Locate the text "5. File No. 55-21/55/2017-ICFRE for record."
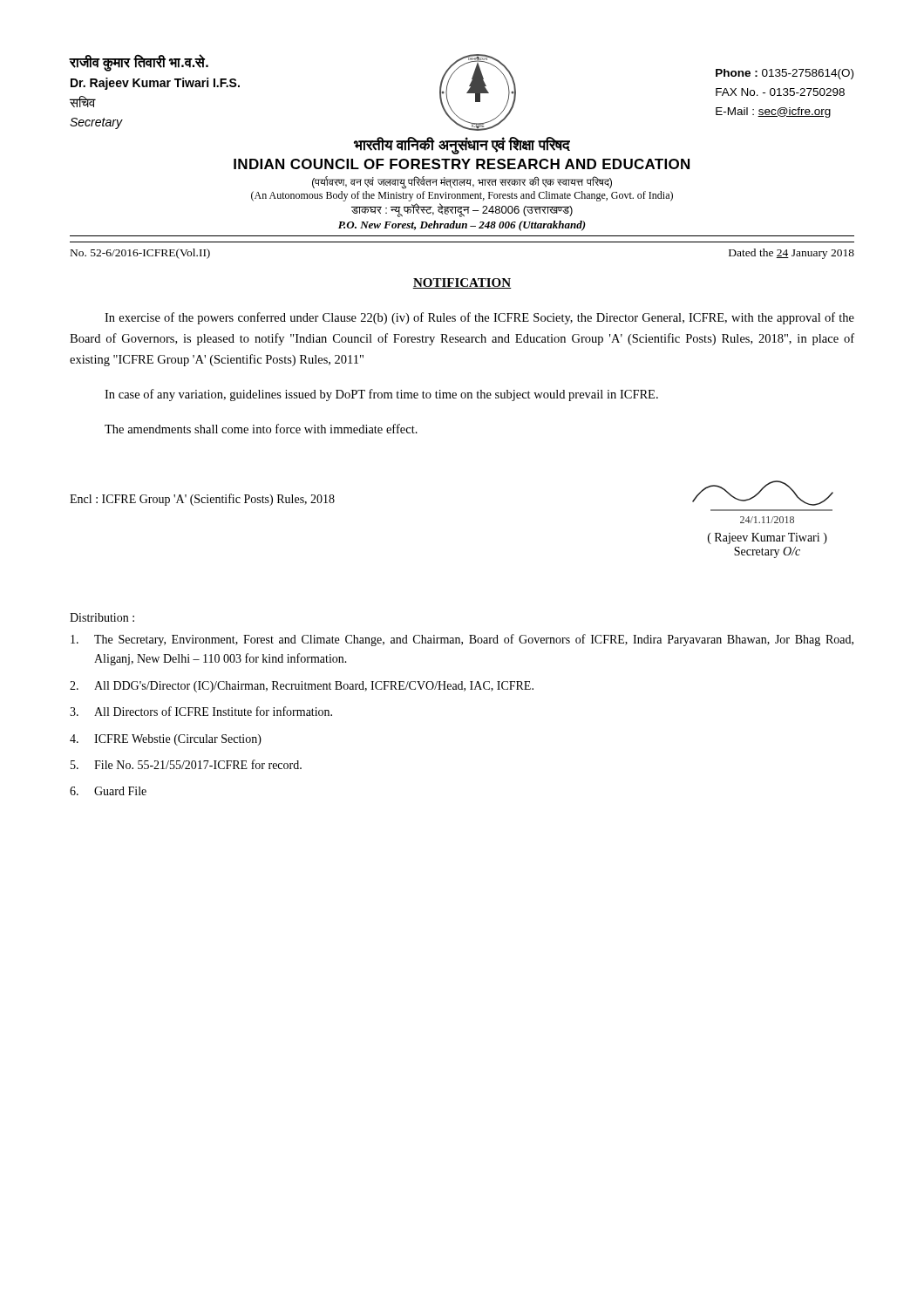The image size is (924, 1308). coord(186,764)
